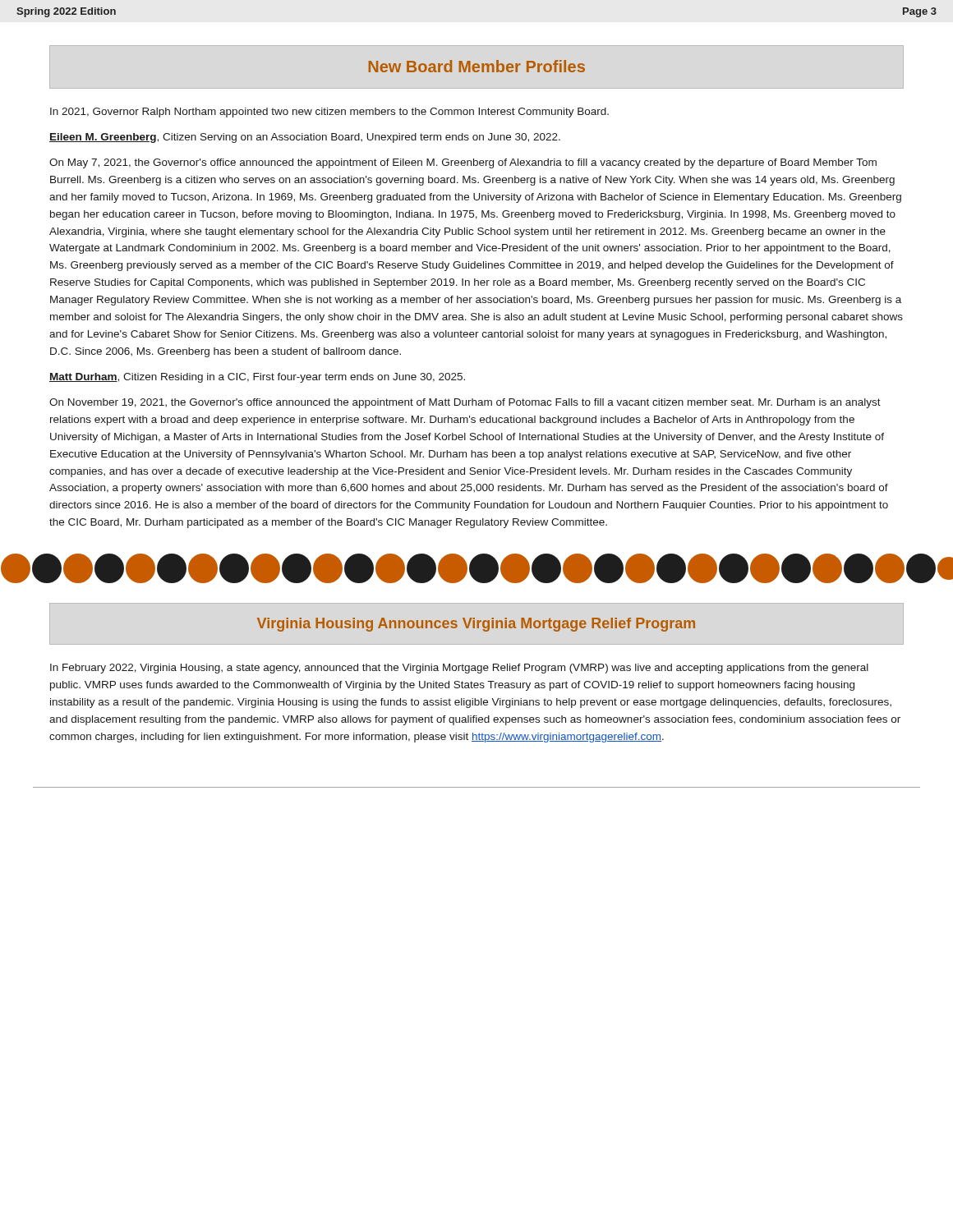Point to the text block starting "On November 19, 2021, the Governor's office announced"
Screen dimensions: 1232x953
click(469, 462)
